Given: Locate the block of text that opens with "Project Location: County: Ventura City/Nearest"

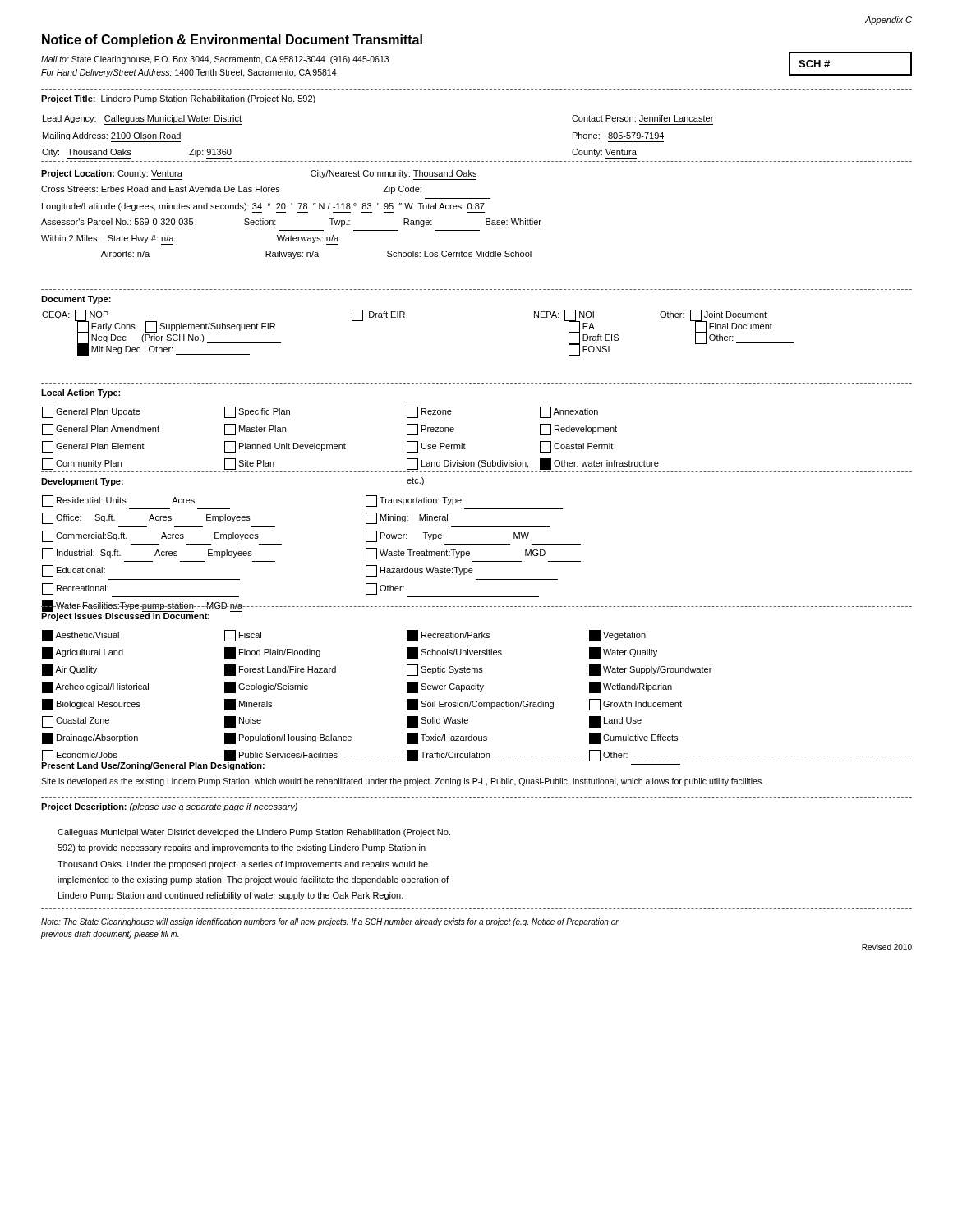Looking at the screenshot, I should coord(476,214).
